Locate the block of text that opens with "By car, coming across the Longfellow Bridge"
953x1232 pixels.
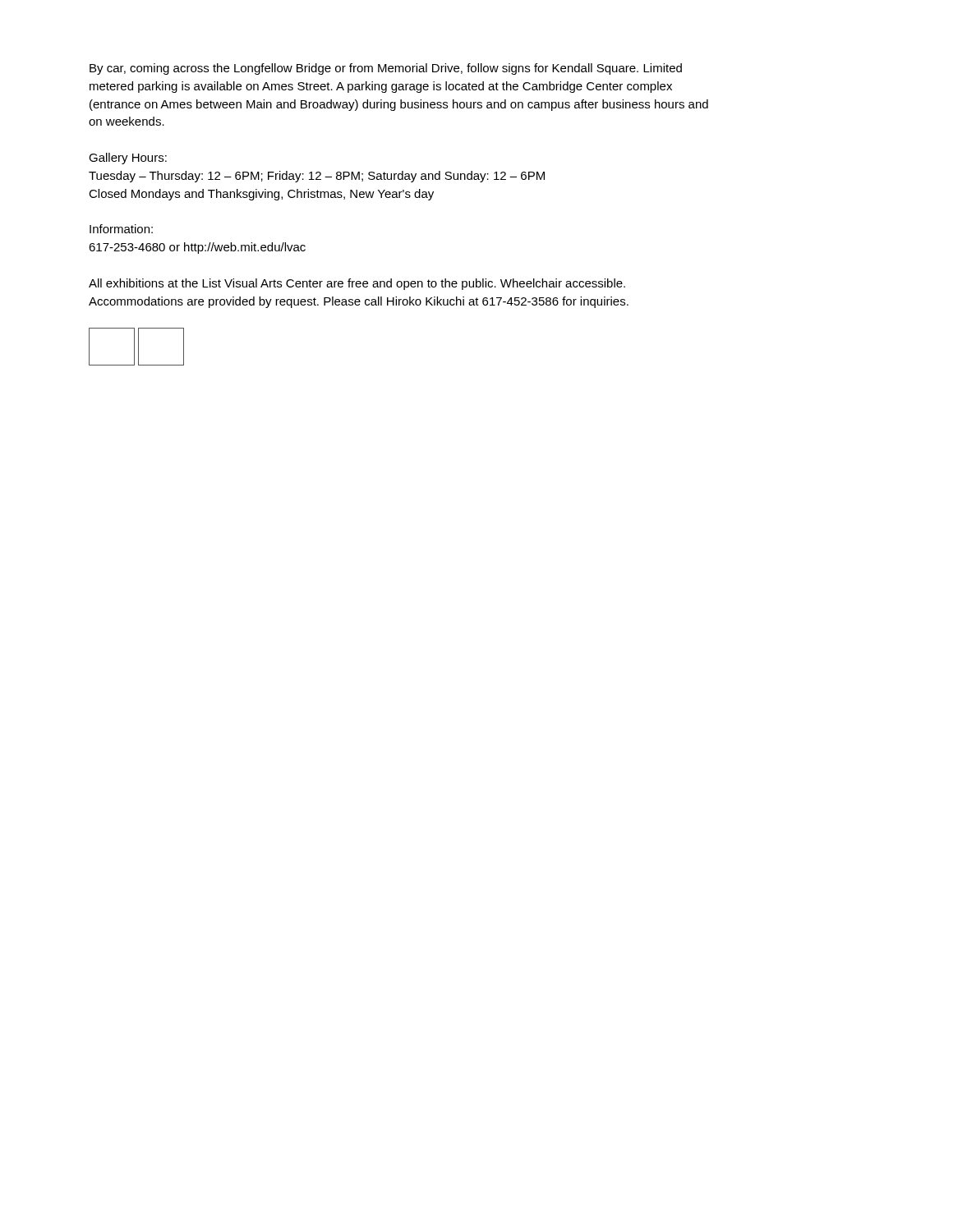point(401,95)
